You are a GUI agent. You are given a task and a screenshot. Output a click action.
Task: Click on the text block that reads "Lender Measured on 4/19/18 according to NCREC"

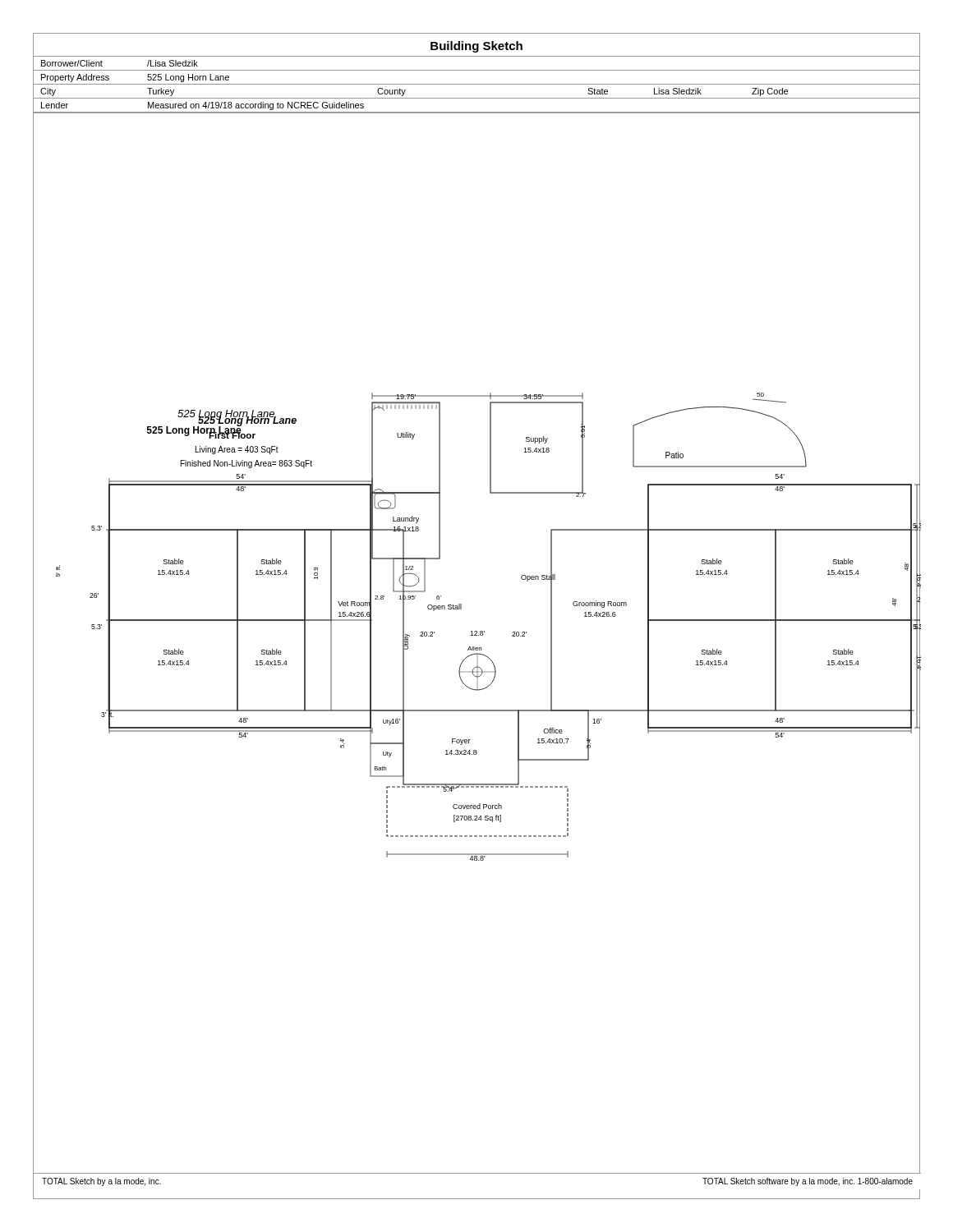476,105
